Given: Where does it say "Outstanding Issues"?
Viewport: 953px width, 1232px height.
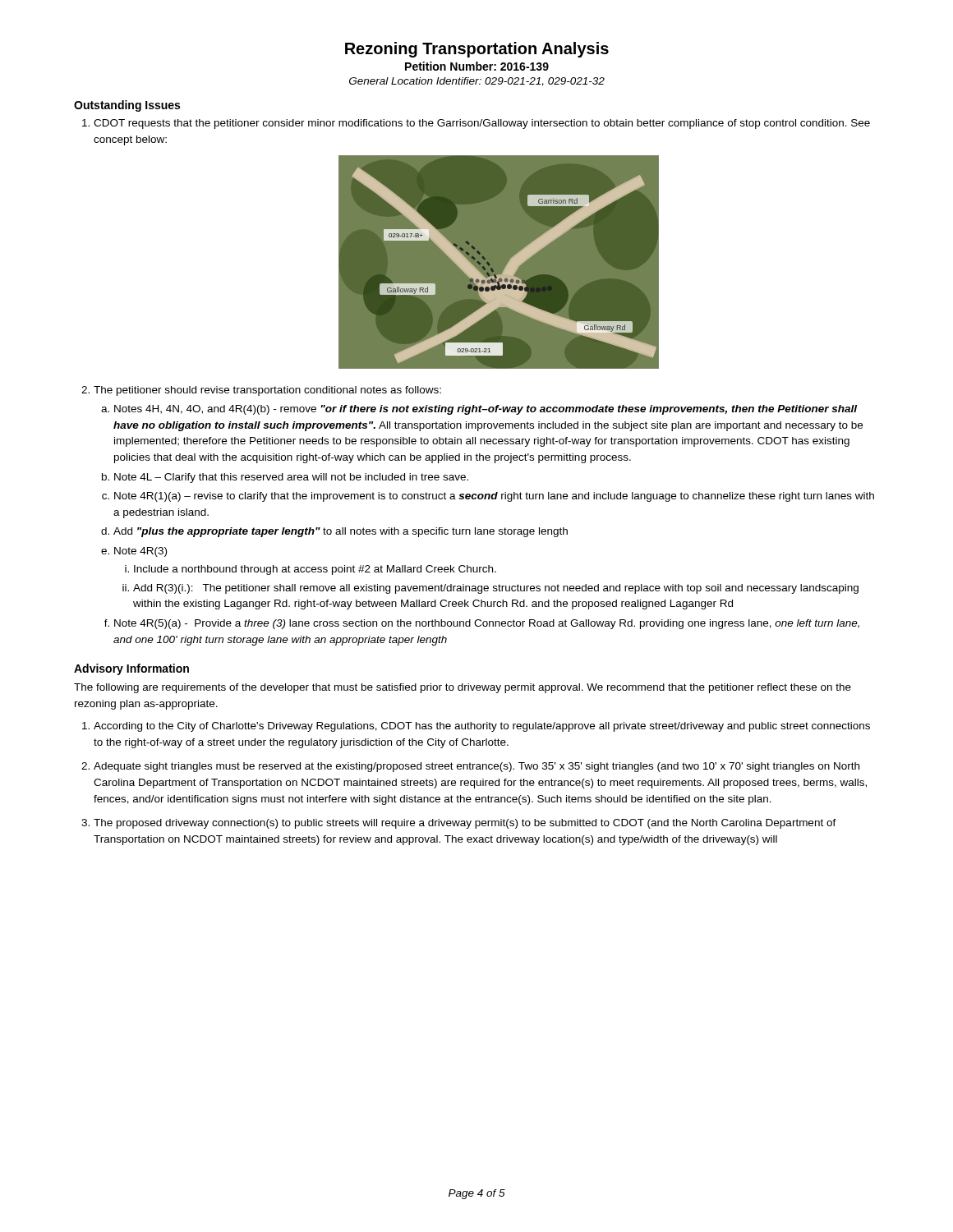Looking at the screenshot, I should click(127, 105).
